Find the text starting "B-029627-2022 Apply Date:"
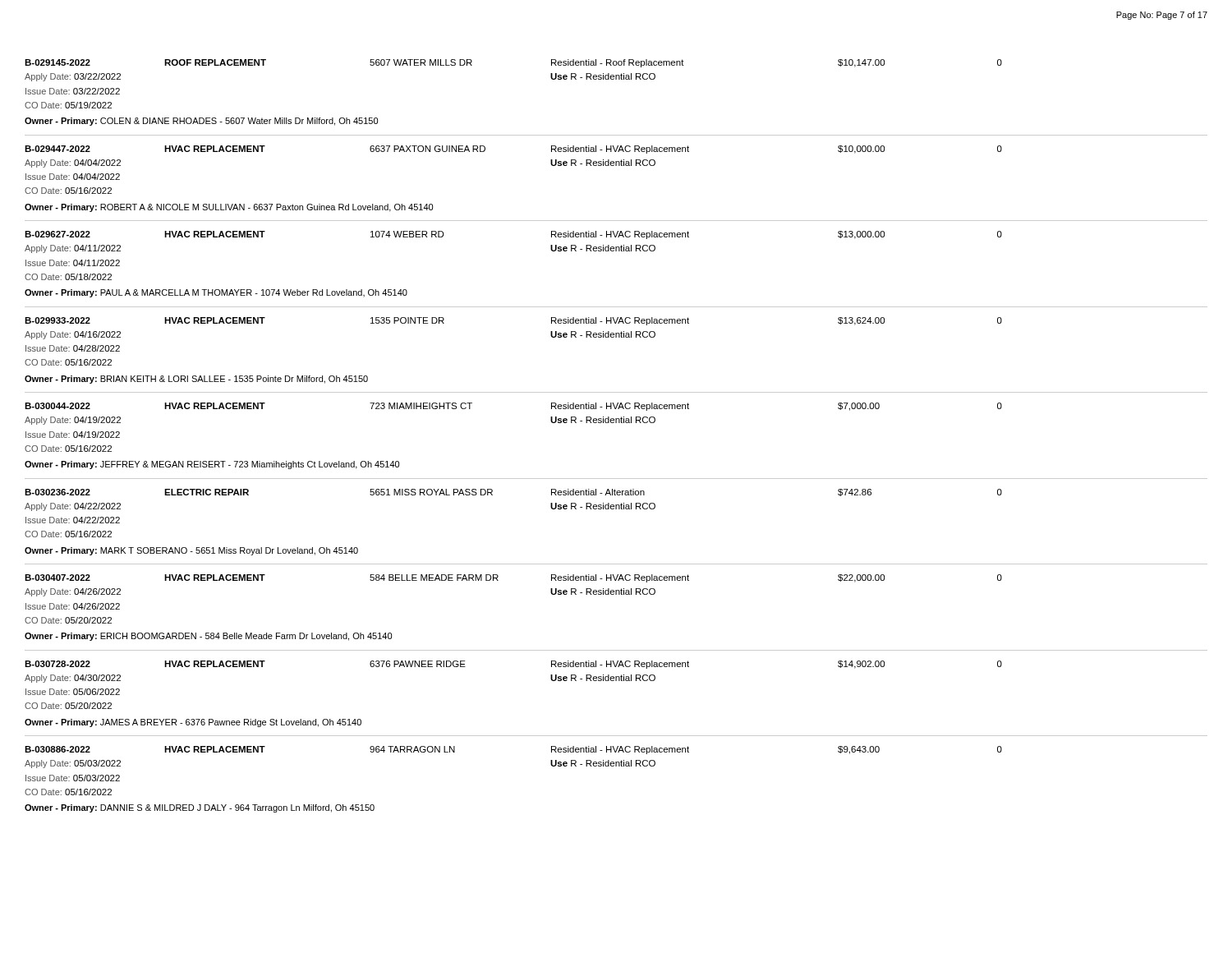The image size is (1232, 953). (53, 235)
